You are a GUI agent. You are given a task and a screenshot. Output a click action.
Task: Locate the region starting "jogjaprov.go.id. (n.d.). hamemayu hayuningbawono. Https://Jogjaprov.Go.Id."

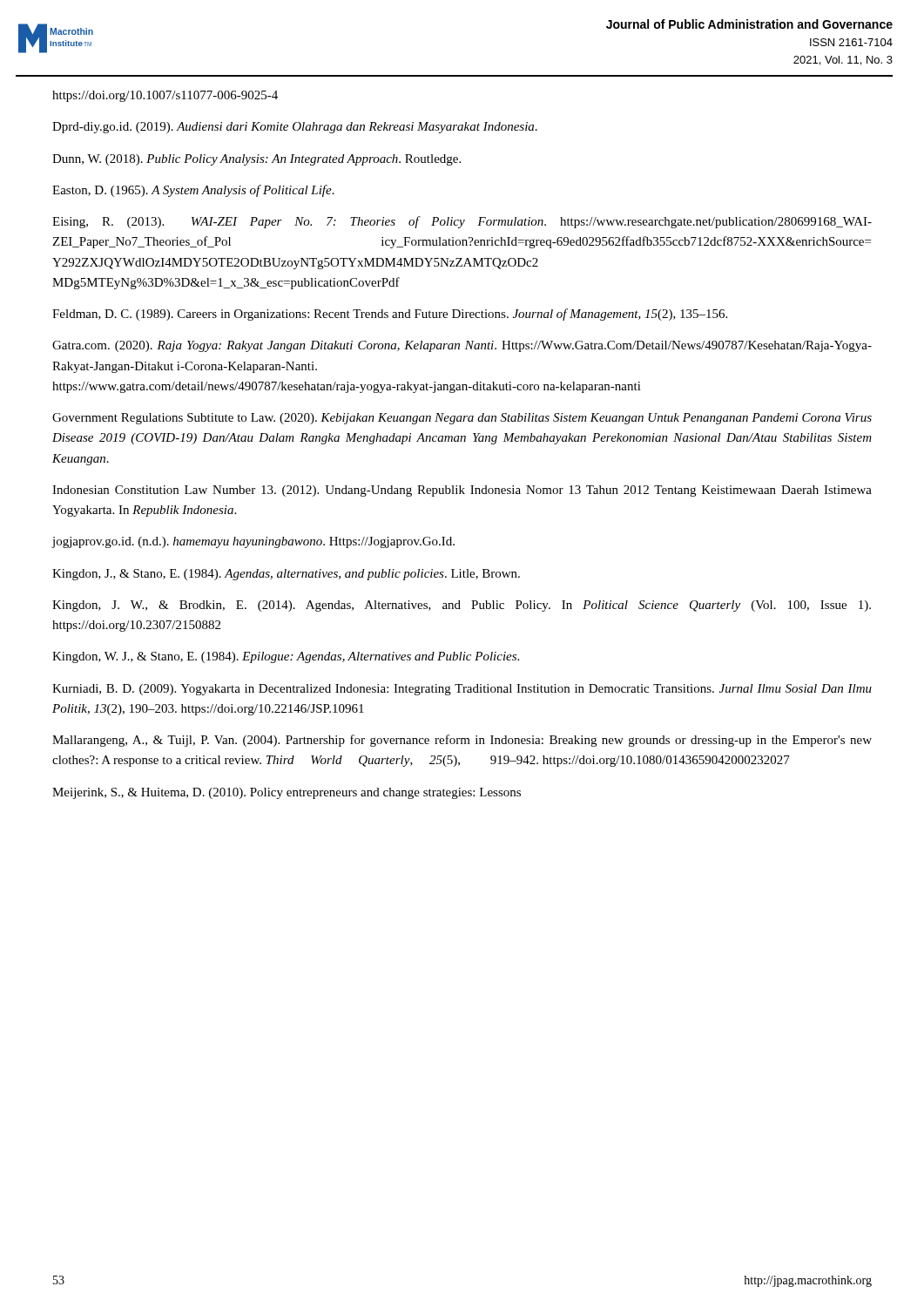pos(254,541)
